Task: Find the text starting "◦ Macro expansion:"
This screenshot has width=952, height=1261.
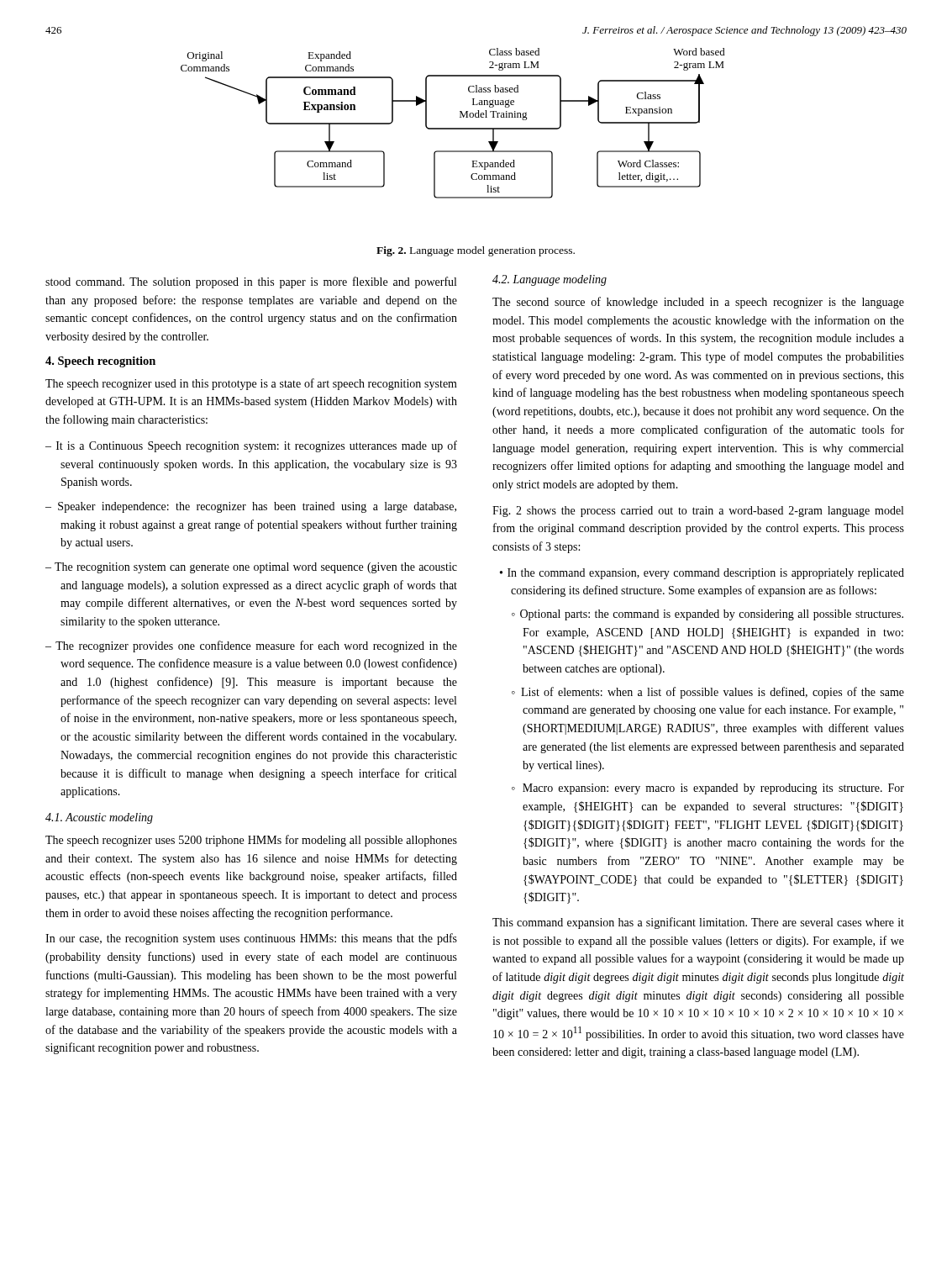Action: point(707,843)
